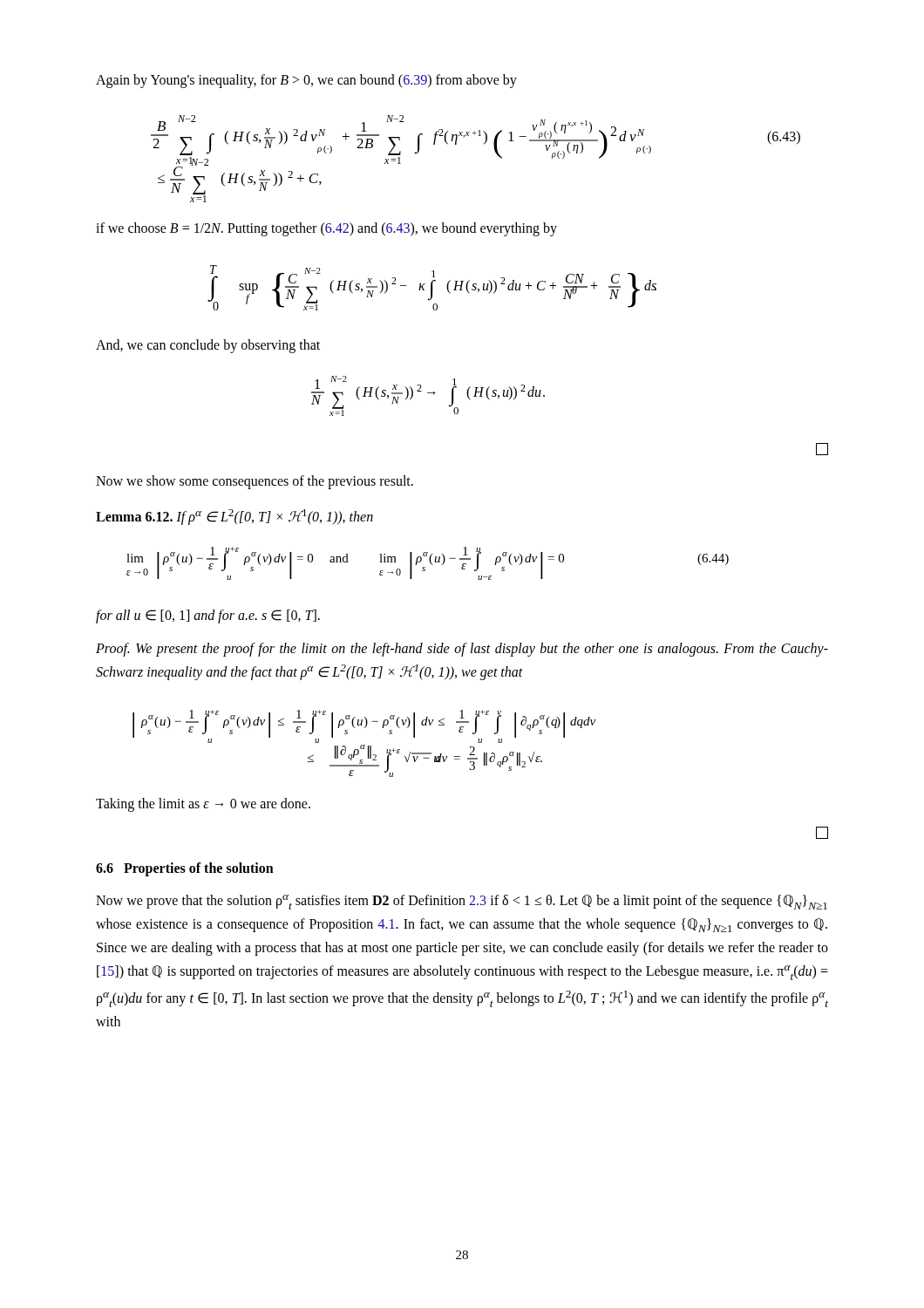Locate the block of text that opens with "for all u ∈ [0, 1] and for"
Screen dimensions: 1308x924
click(208, 615)
